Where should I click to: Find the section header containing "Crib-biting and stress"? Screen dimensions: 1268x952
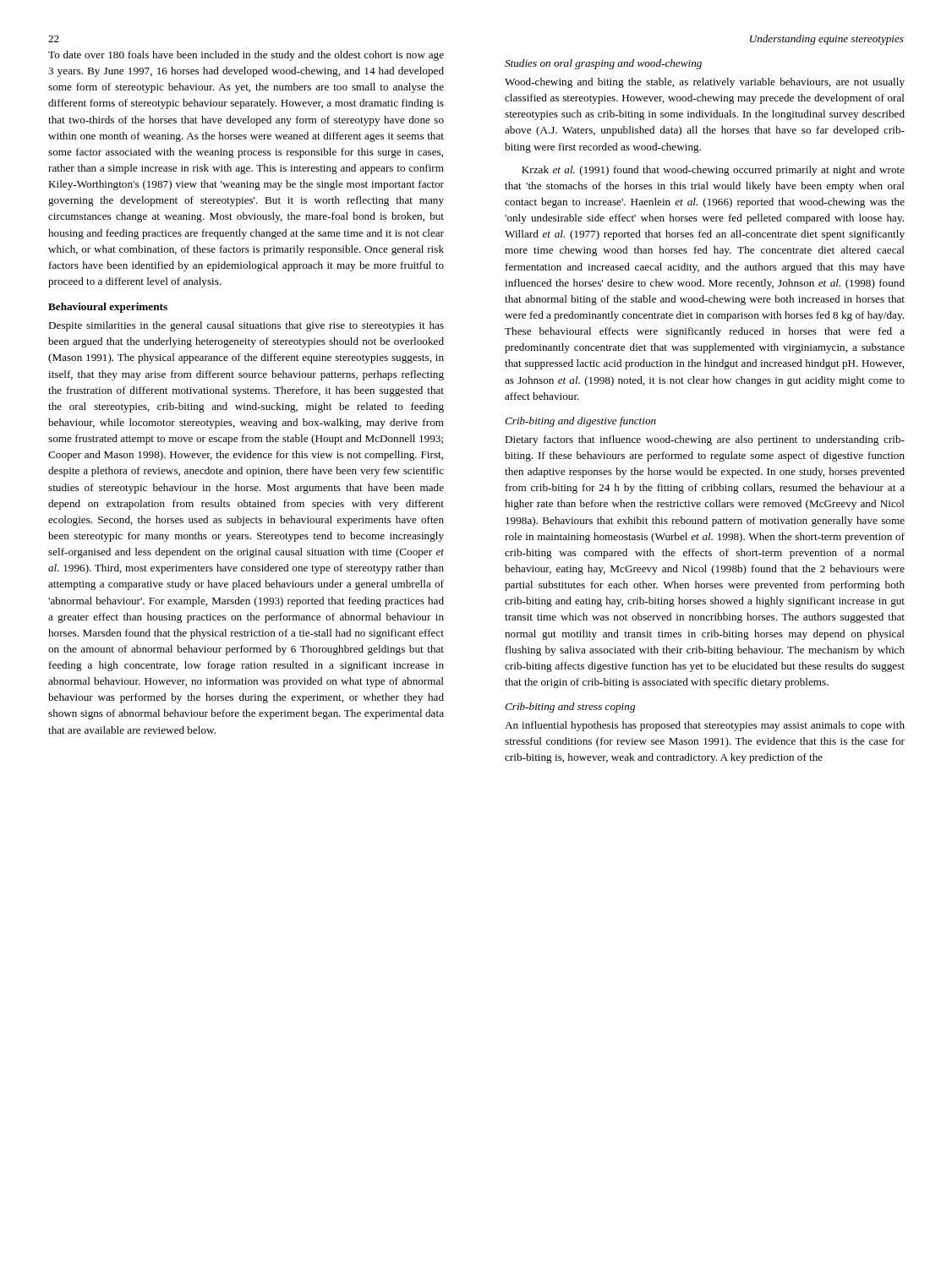tap(570, 706)
